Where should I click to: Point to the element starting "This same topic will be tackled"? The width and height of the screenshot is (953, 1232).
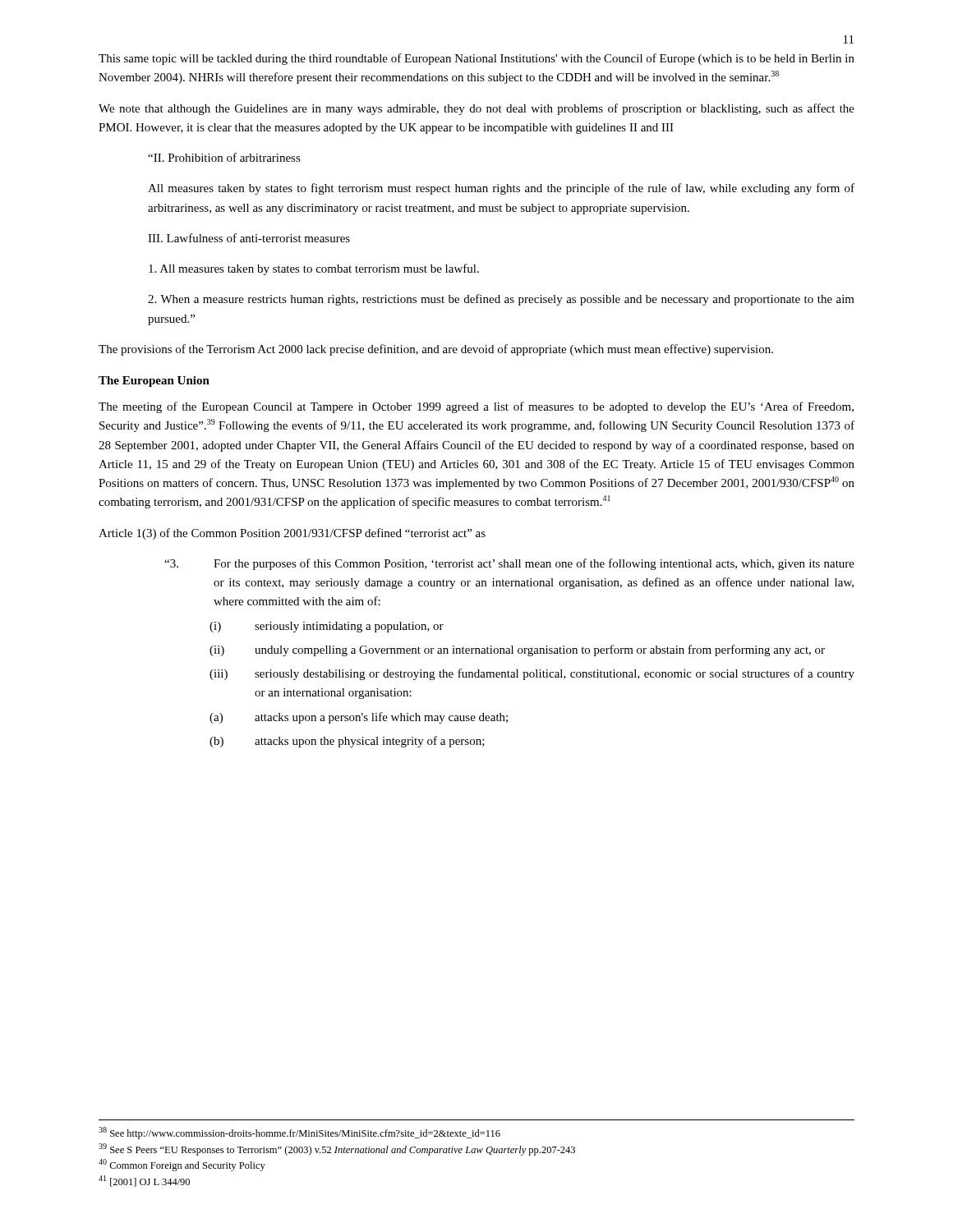(476, 68)
